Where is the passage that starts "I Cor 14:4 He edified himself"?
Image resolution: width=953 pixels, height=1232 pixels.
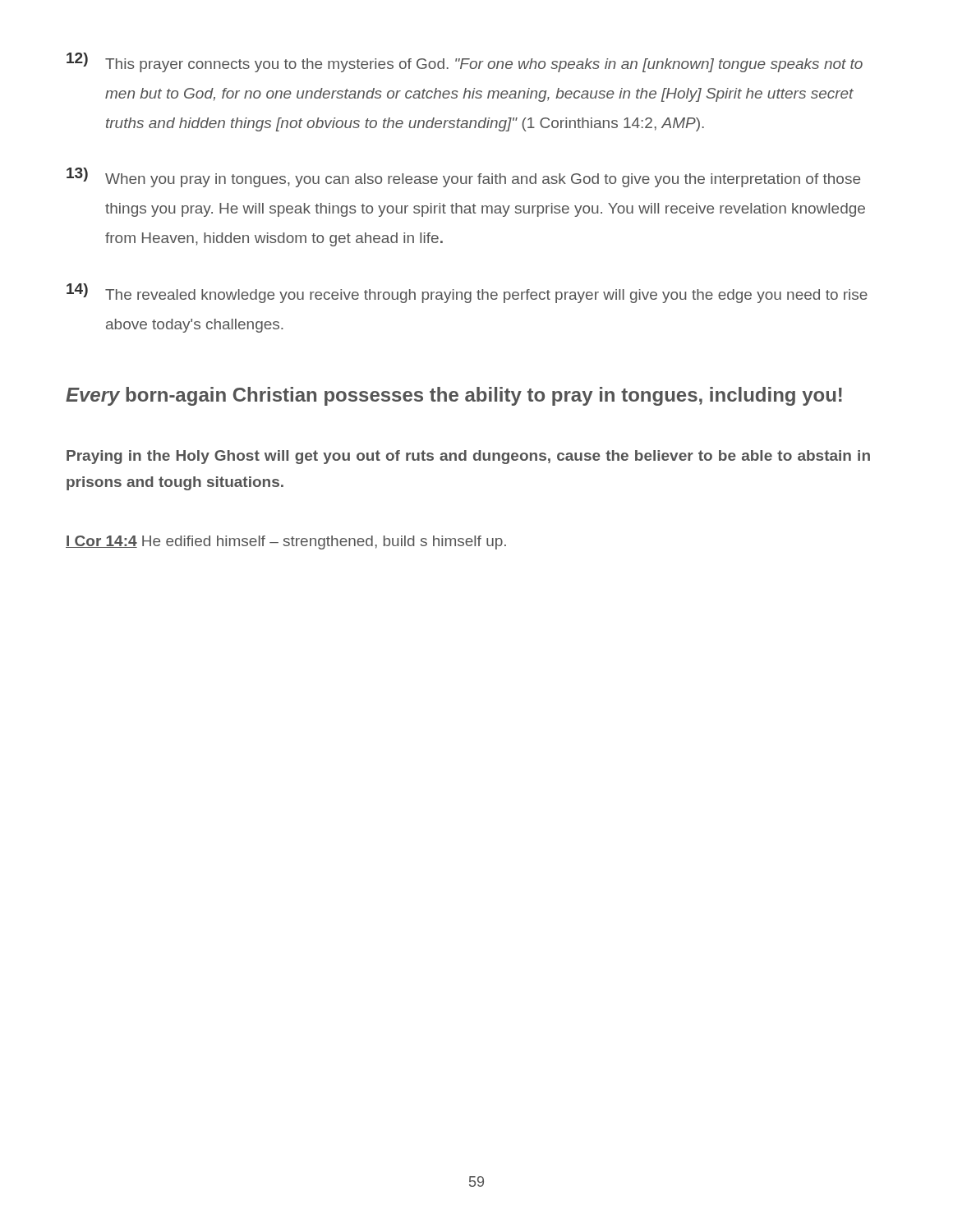pos(287,541)
